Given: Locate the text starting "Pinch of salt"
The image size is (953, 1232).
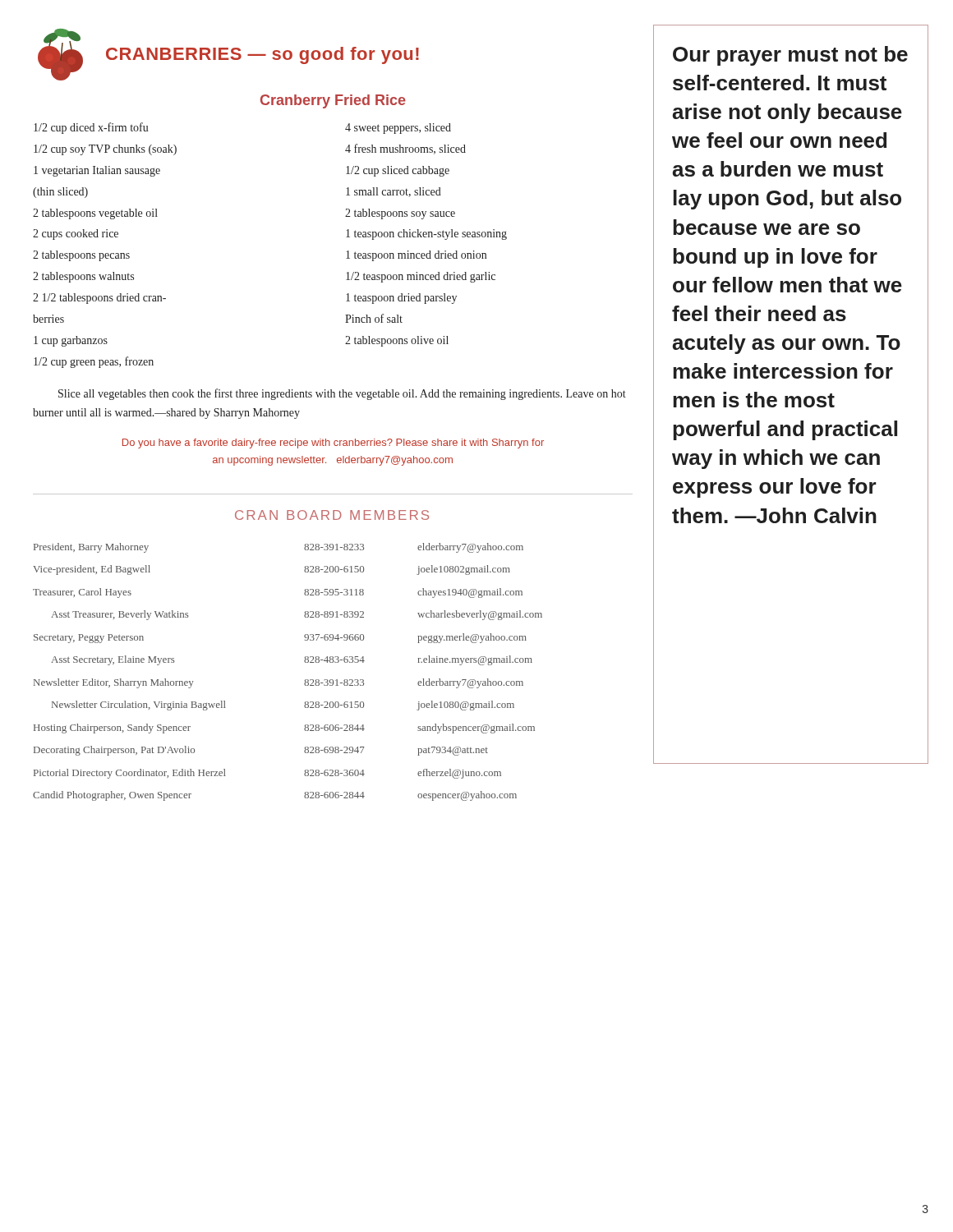Looking at the screenshot, I should click(374, 319).
